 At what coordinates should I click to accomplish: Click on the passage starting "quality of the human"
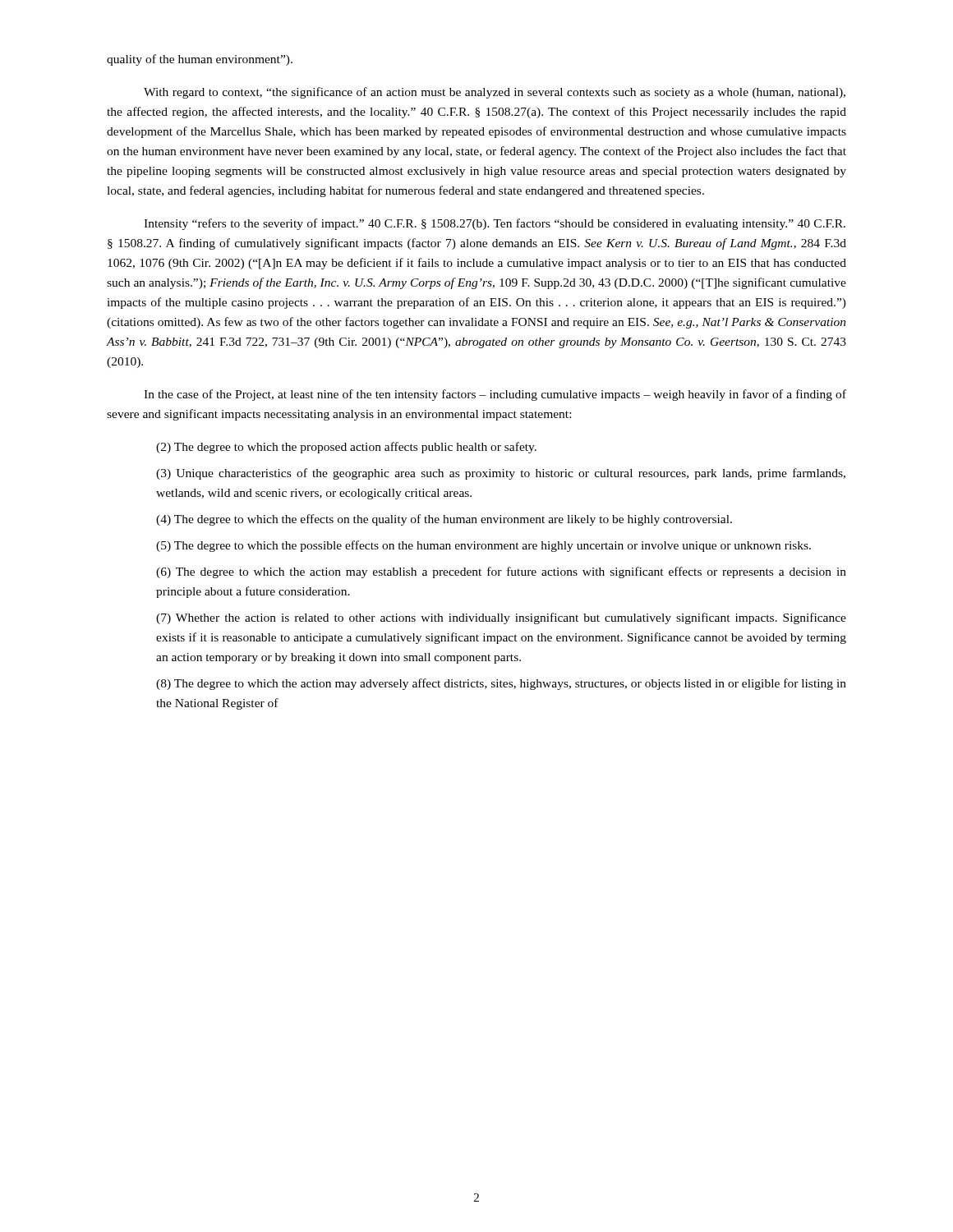(x=200, y=60)
